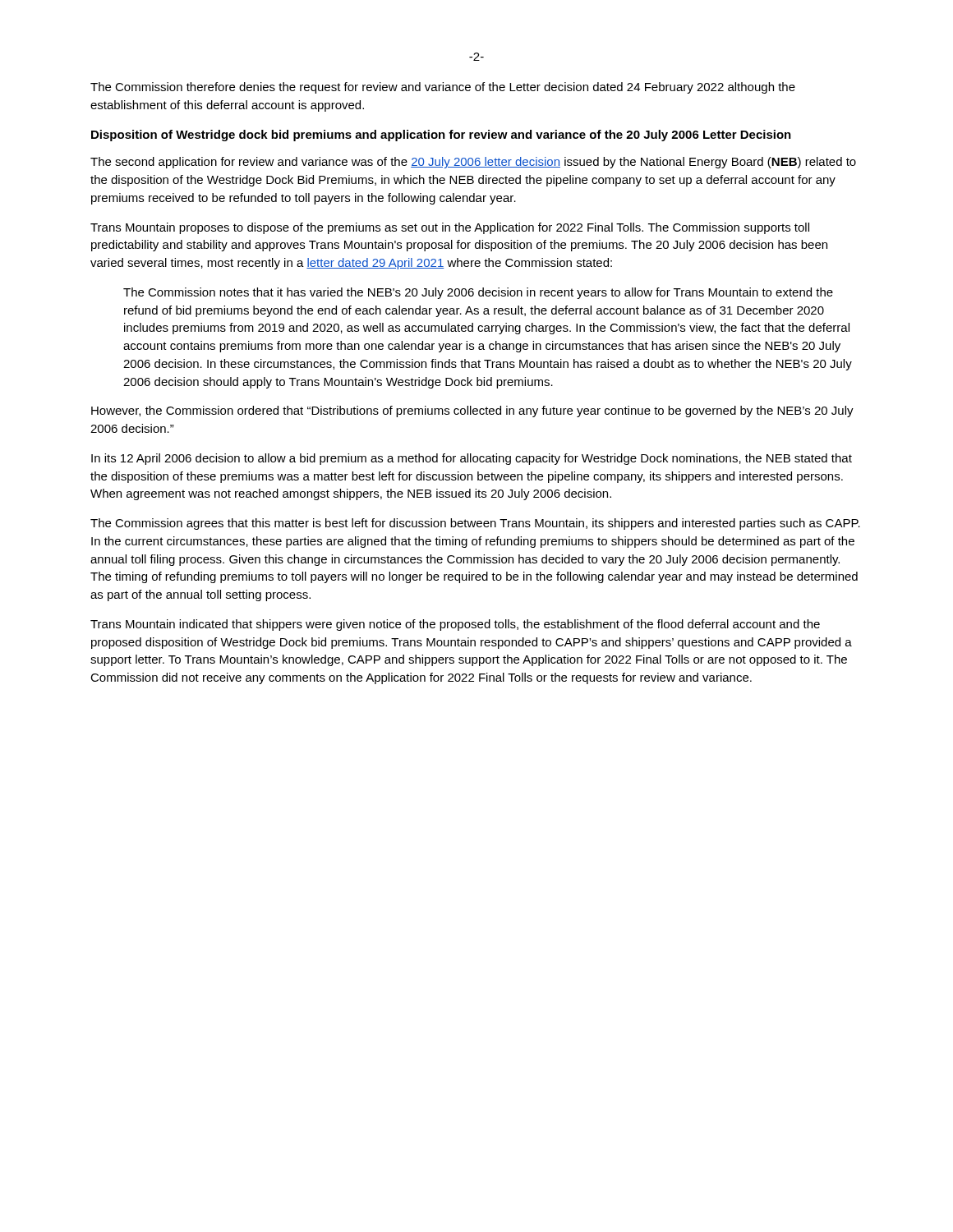Click the passage that begins "The Commission therefore denies the"
The height and width of the screenshot is (1232, 953).
click(x=476, y=96)
